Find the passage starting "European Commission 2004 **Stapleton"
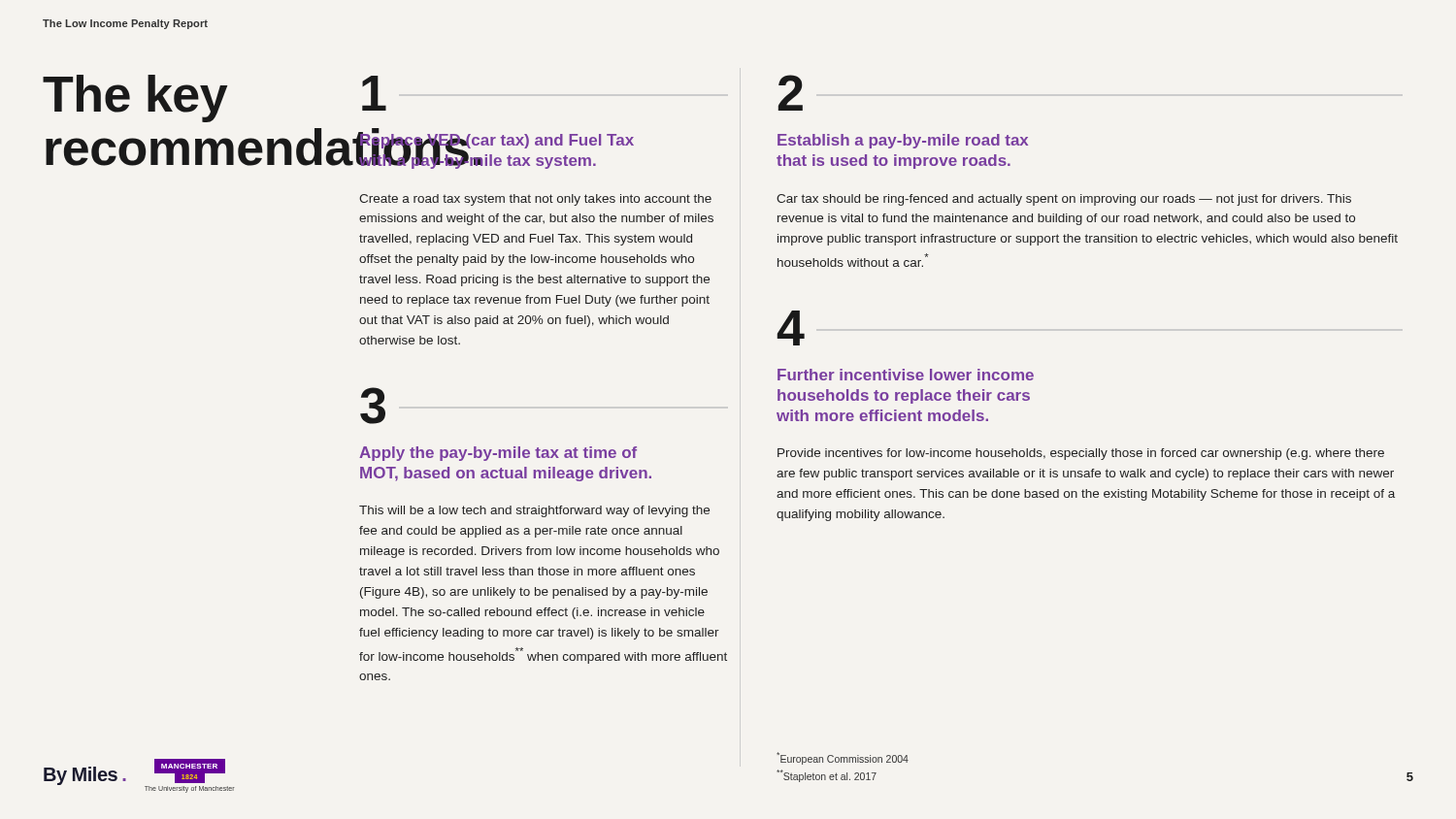The width and height of the screenshot is (1456, 819). (x=842, y=766)
